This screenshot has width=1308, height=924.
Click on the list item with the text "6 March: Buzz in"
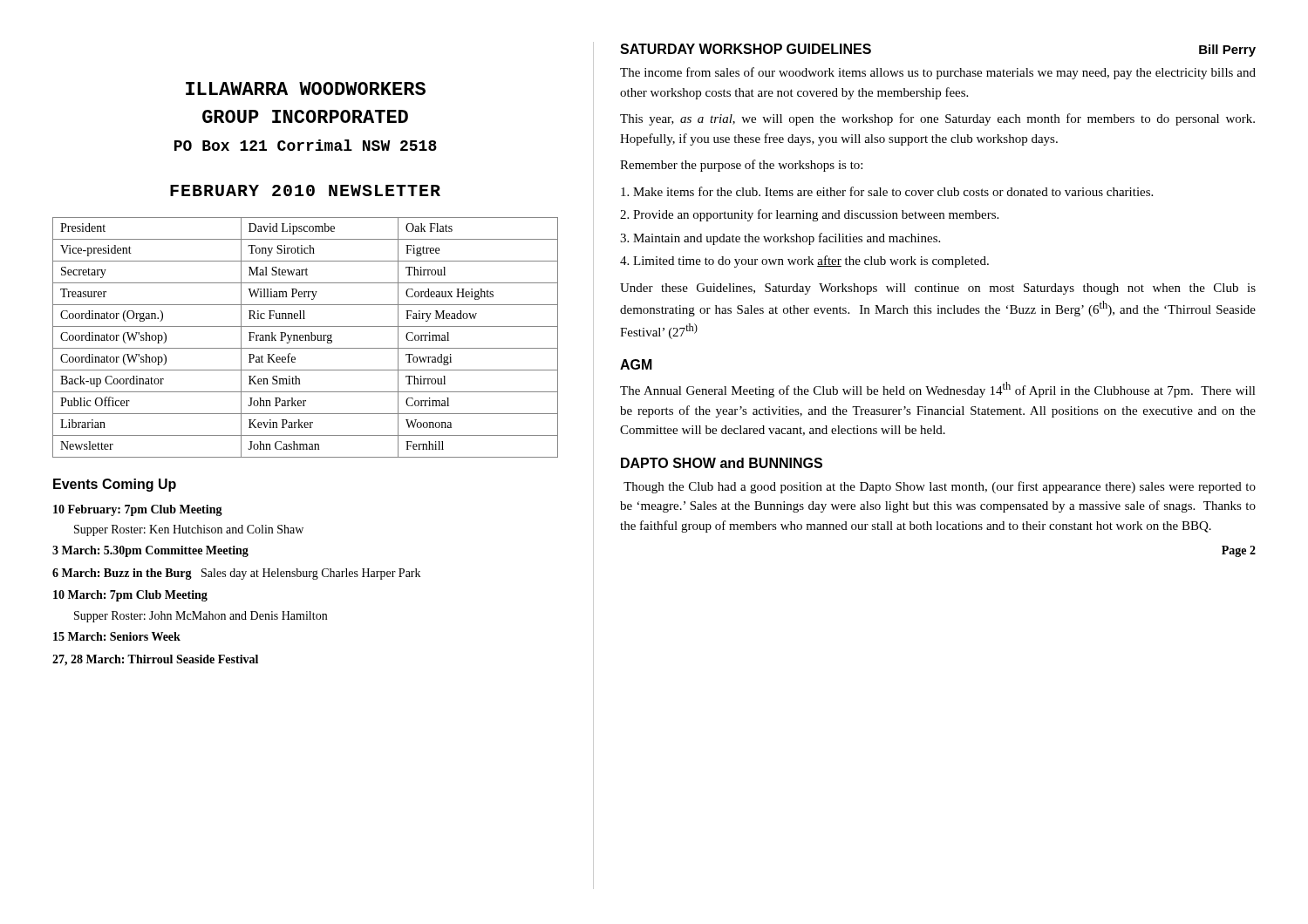(237, 573)
